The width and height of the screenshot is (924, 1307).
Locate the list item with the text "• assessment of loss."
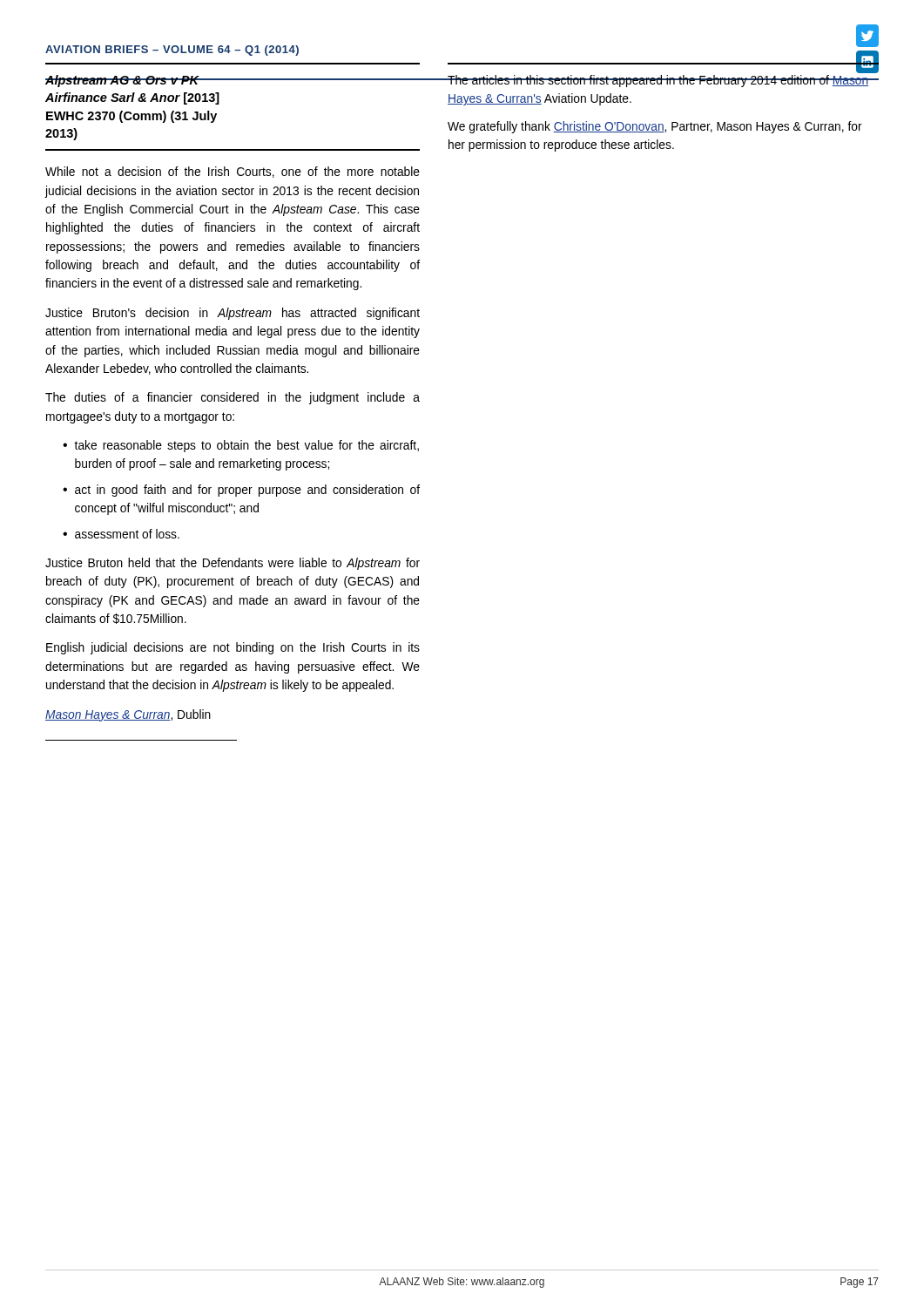[121, 534]
